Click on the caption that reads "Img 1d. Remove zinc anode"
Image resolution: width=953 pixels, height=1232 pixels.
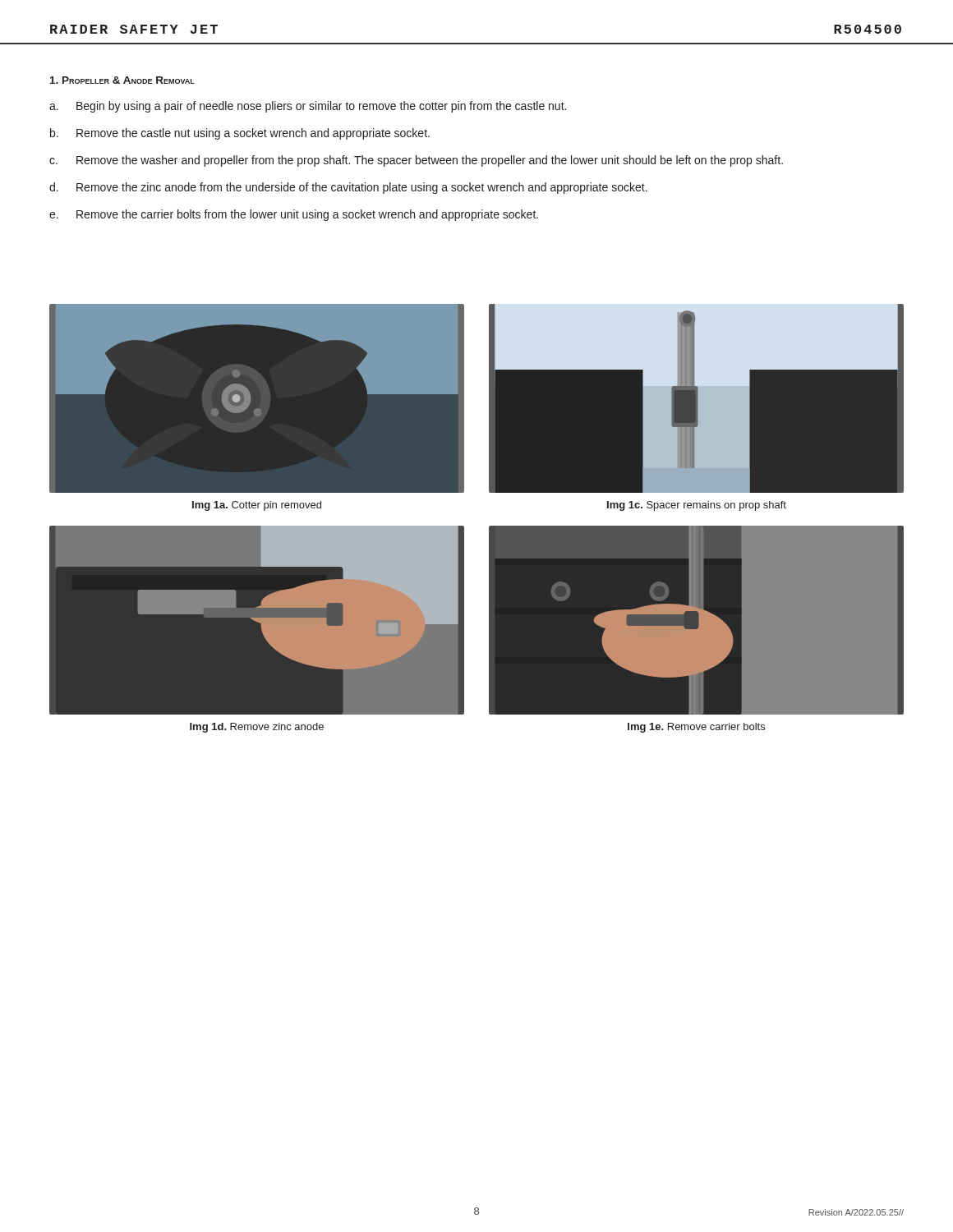tap(257, 727)
